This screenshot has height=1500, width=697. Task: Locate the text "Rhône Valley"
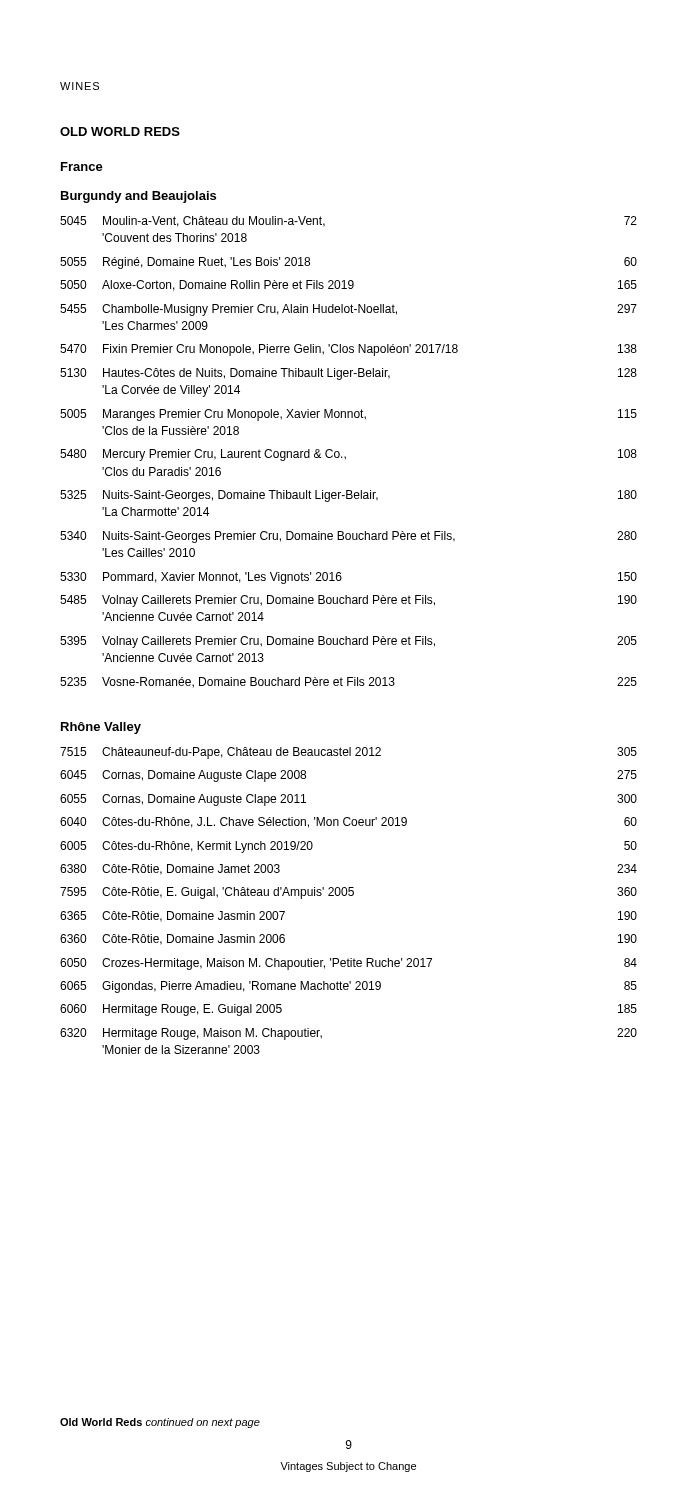(100, 726)
